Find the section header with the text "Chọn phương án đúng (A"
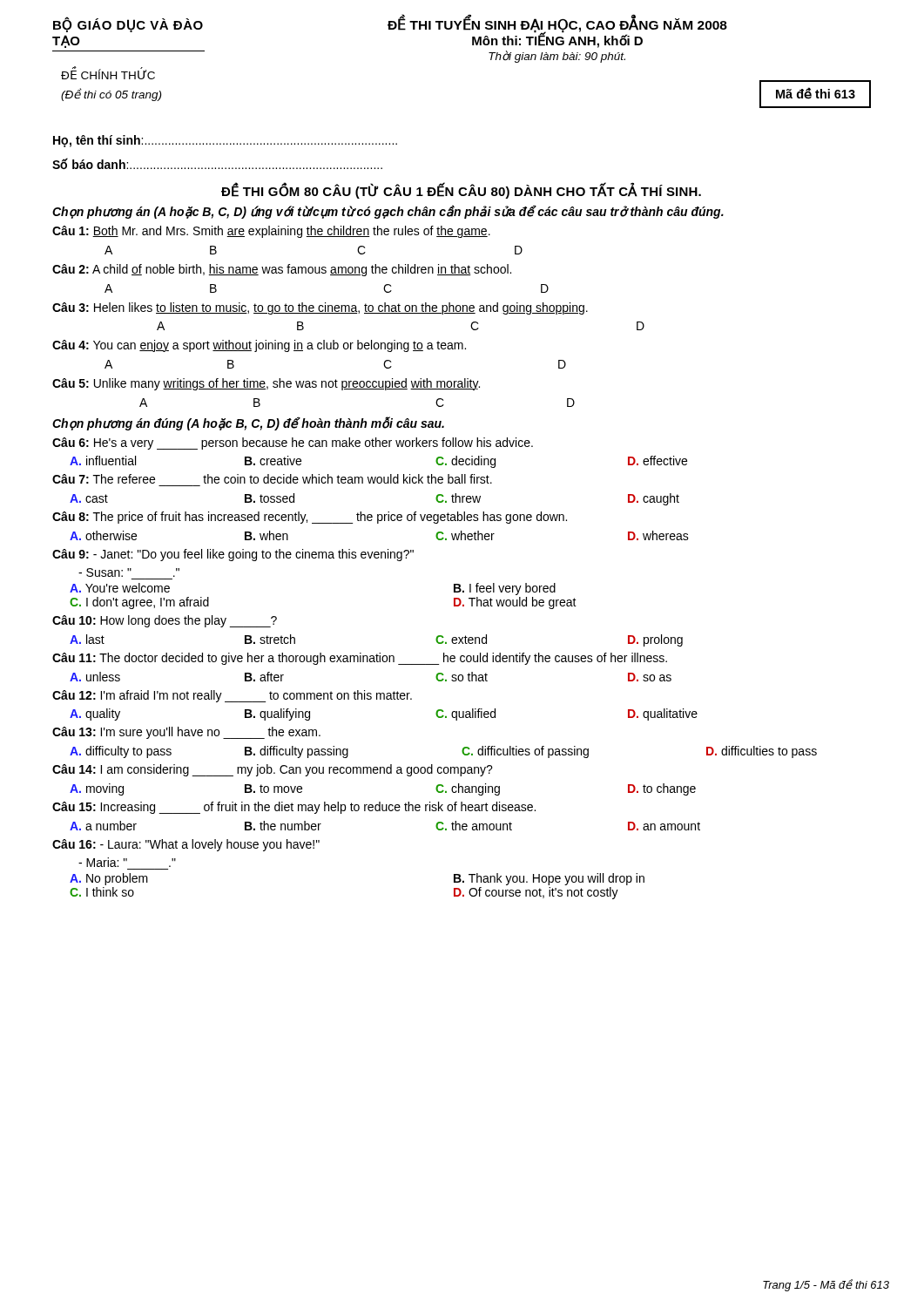Viewport: 924px width, 1307px height. pos(249,423)
